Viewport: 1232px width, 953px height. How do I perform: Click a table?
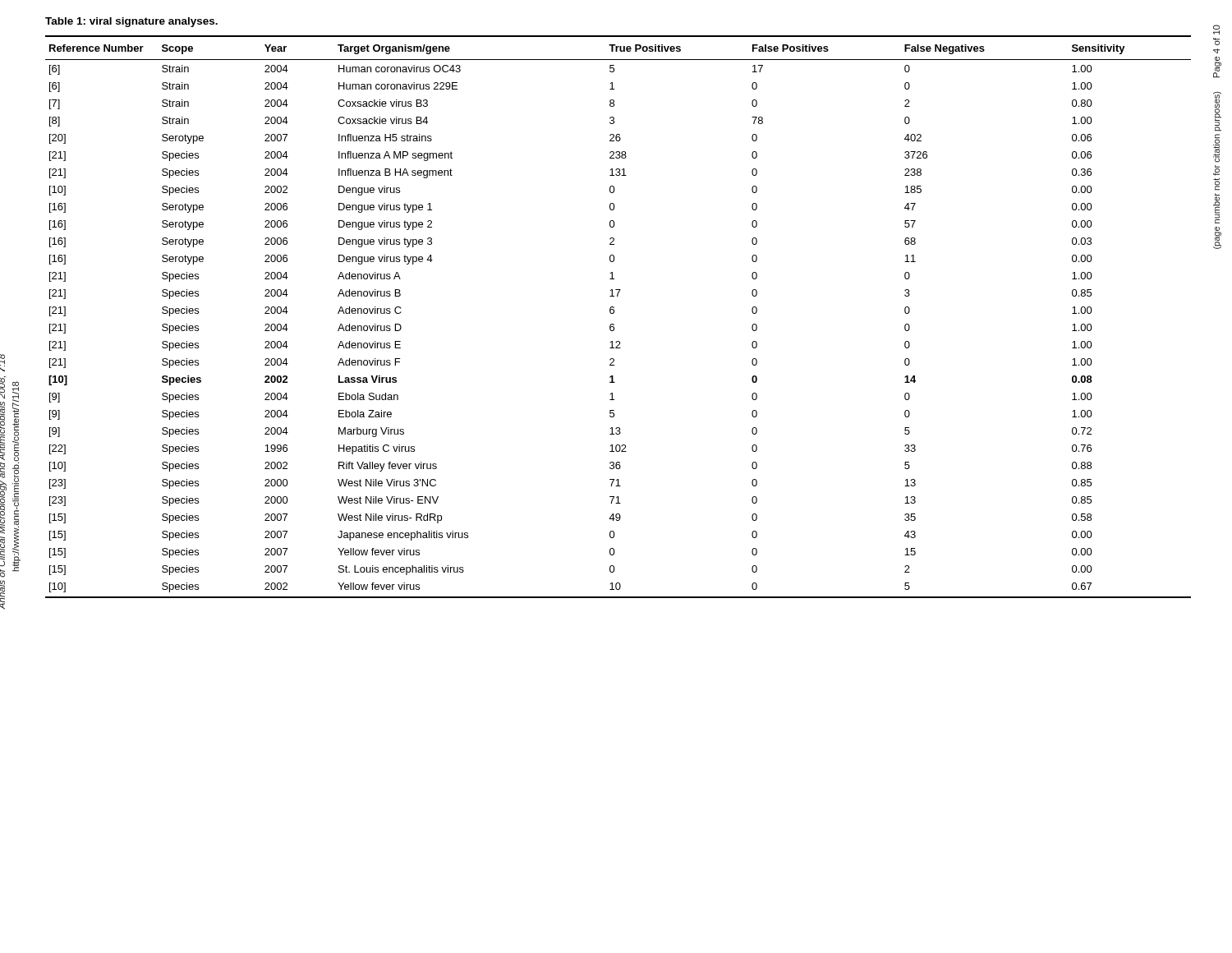[x=618, y=317]
